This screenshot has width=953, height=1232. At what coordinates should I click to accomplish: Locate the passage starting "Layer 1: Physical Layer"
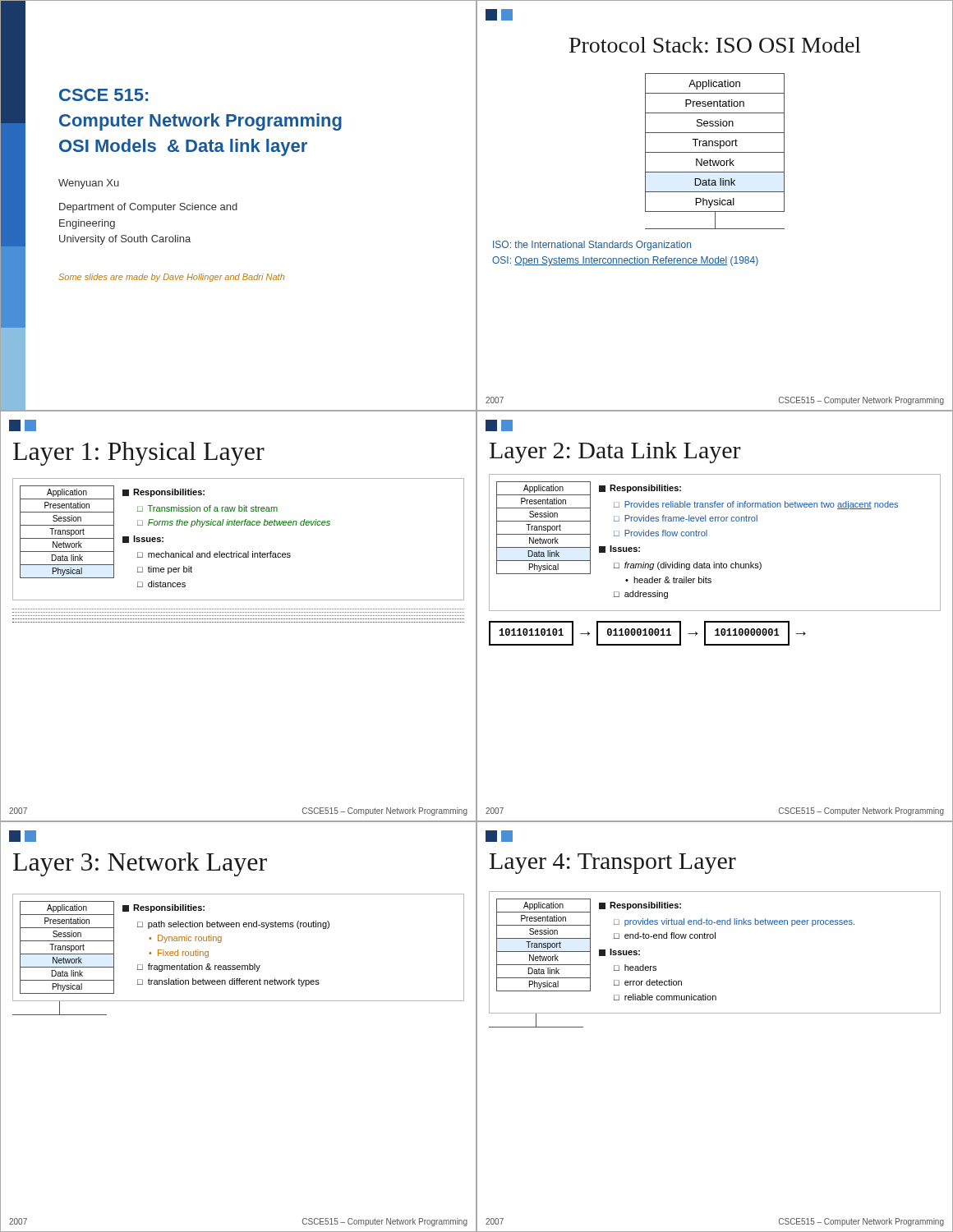[x=138, y=451]
